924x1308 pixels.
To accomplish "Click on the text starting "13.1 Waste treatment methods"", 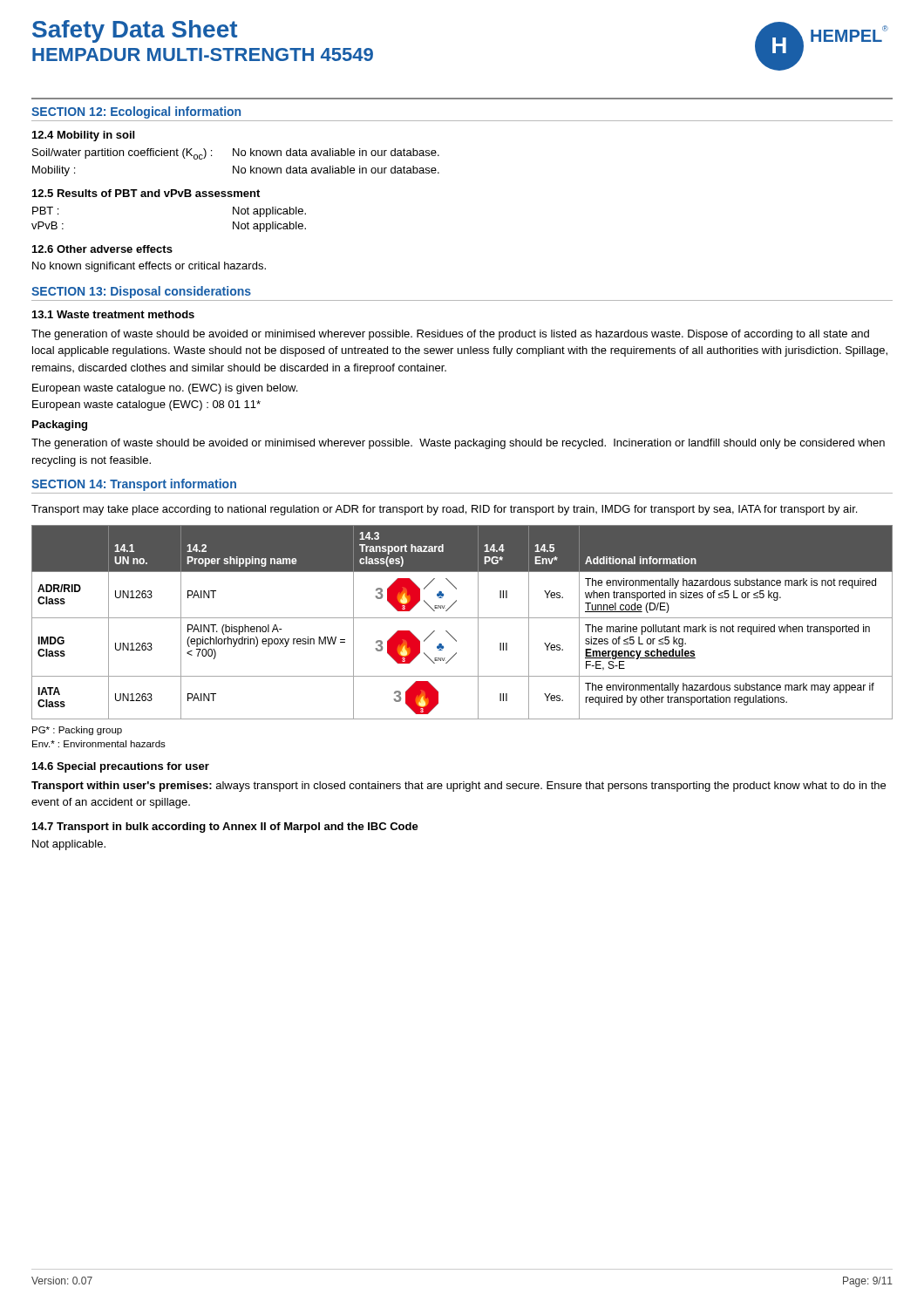I will (x=113, y=314).
